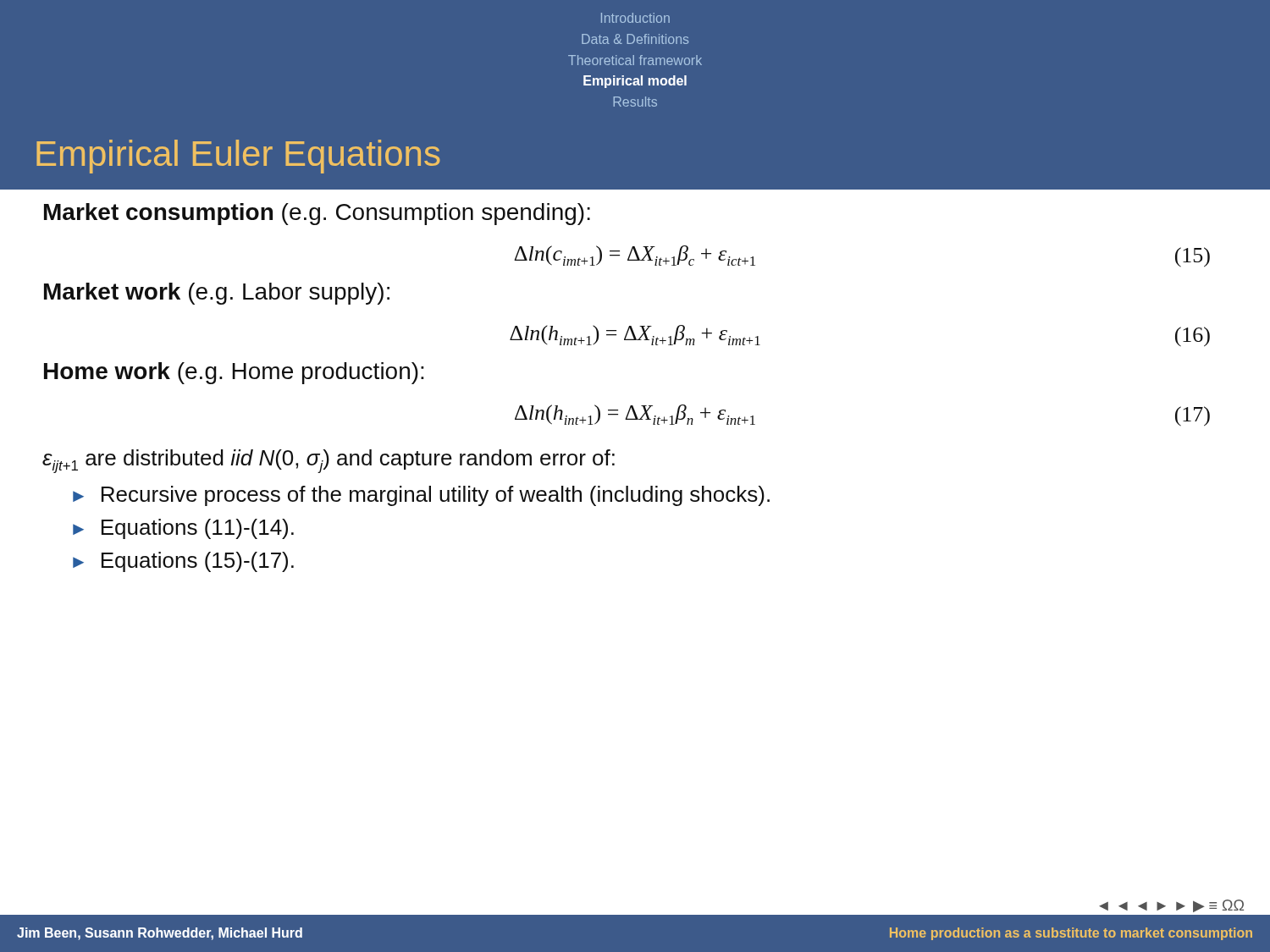Locate the block starting "Home work (e.g. Home production):"

tap(234, 371)
